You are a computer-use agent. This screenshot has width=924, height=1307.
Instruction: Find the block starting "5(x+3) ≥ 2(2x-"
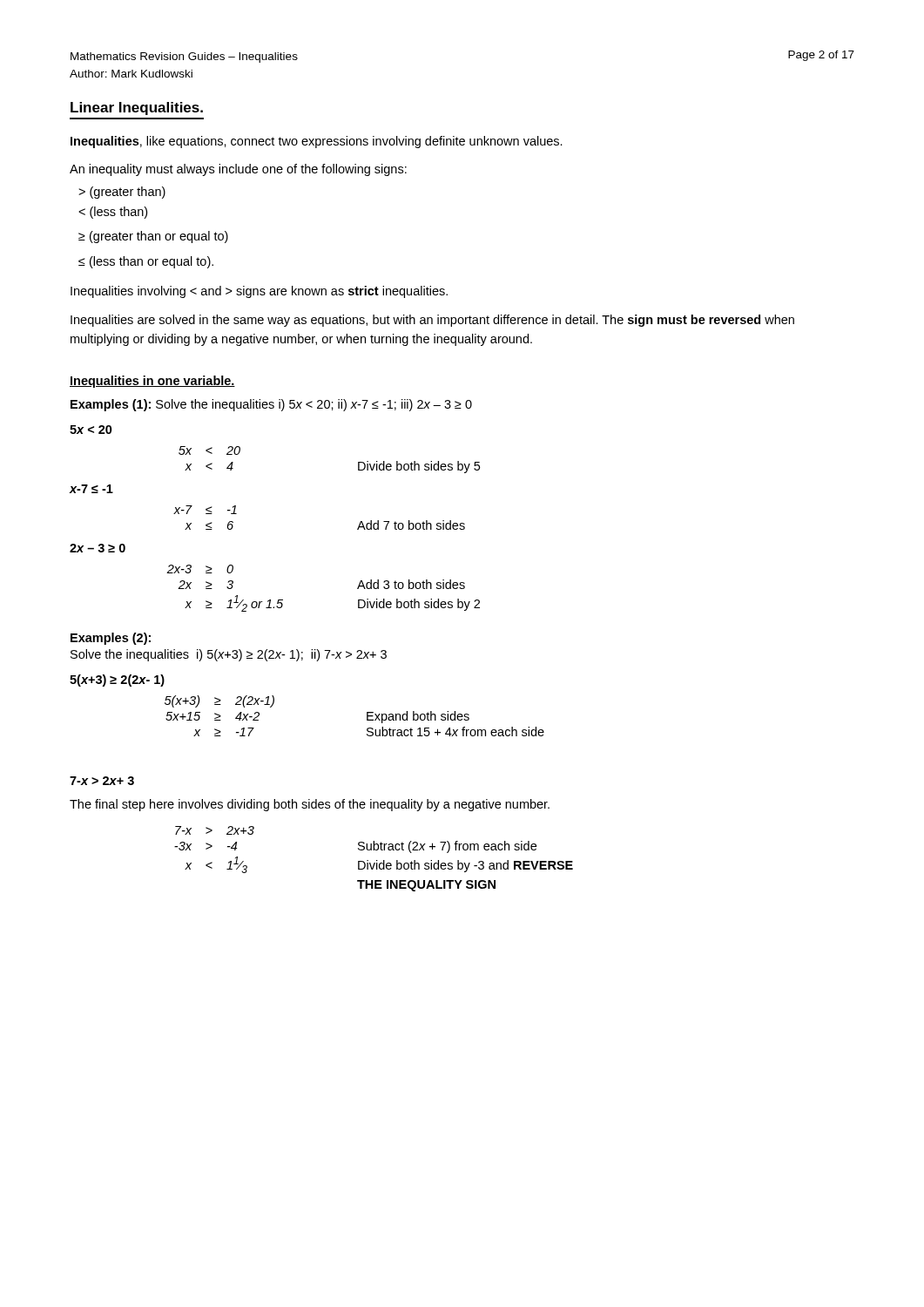[x=117, y=680]
